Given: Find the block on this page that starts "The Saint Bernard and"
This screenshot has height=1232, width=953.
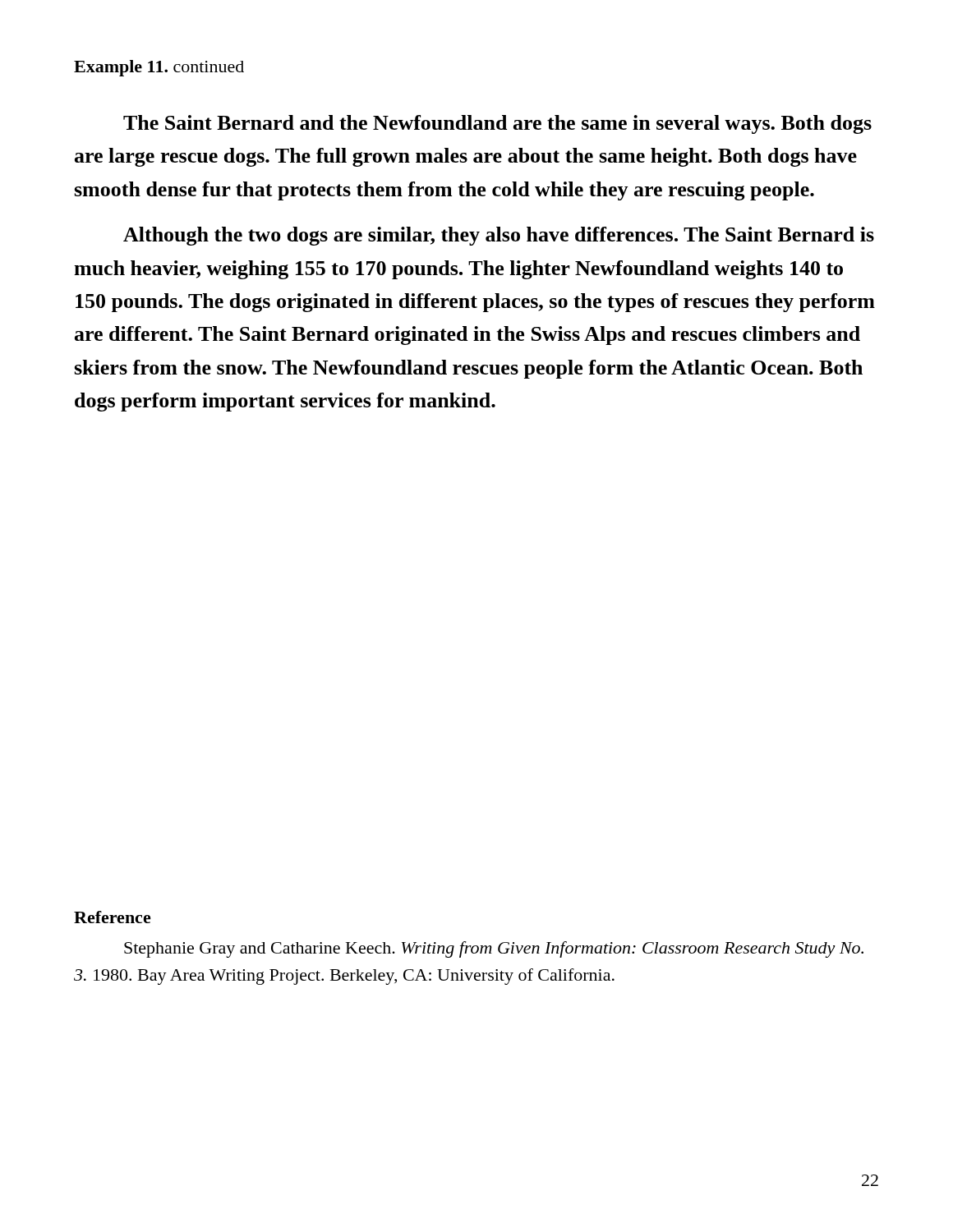Looking at the screenshot, I should pyautogui.click(x=476, y=262).
